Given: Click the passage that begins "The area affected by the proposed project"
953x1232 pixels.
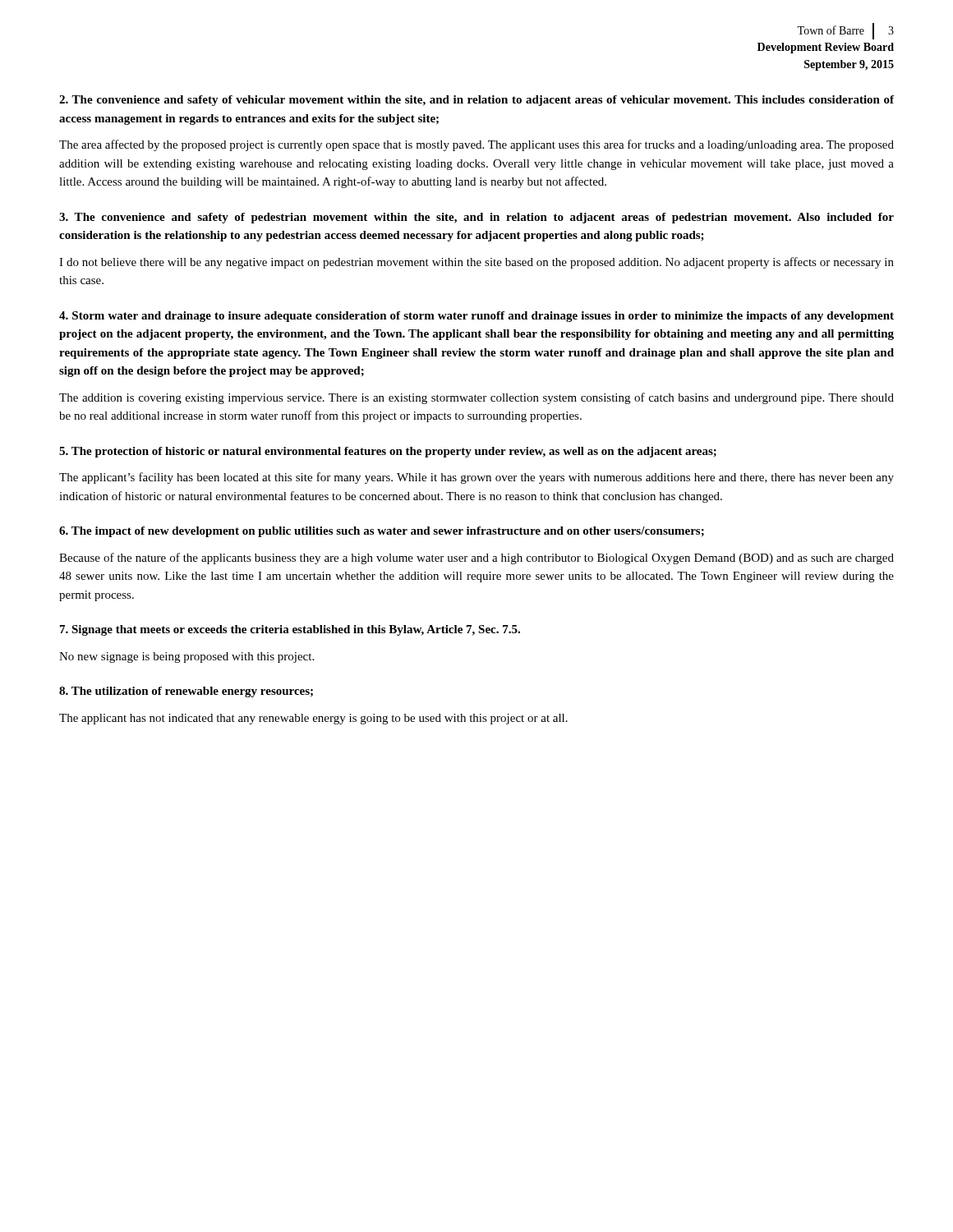Looking at the screenshot, I should tap(476, 163).
